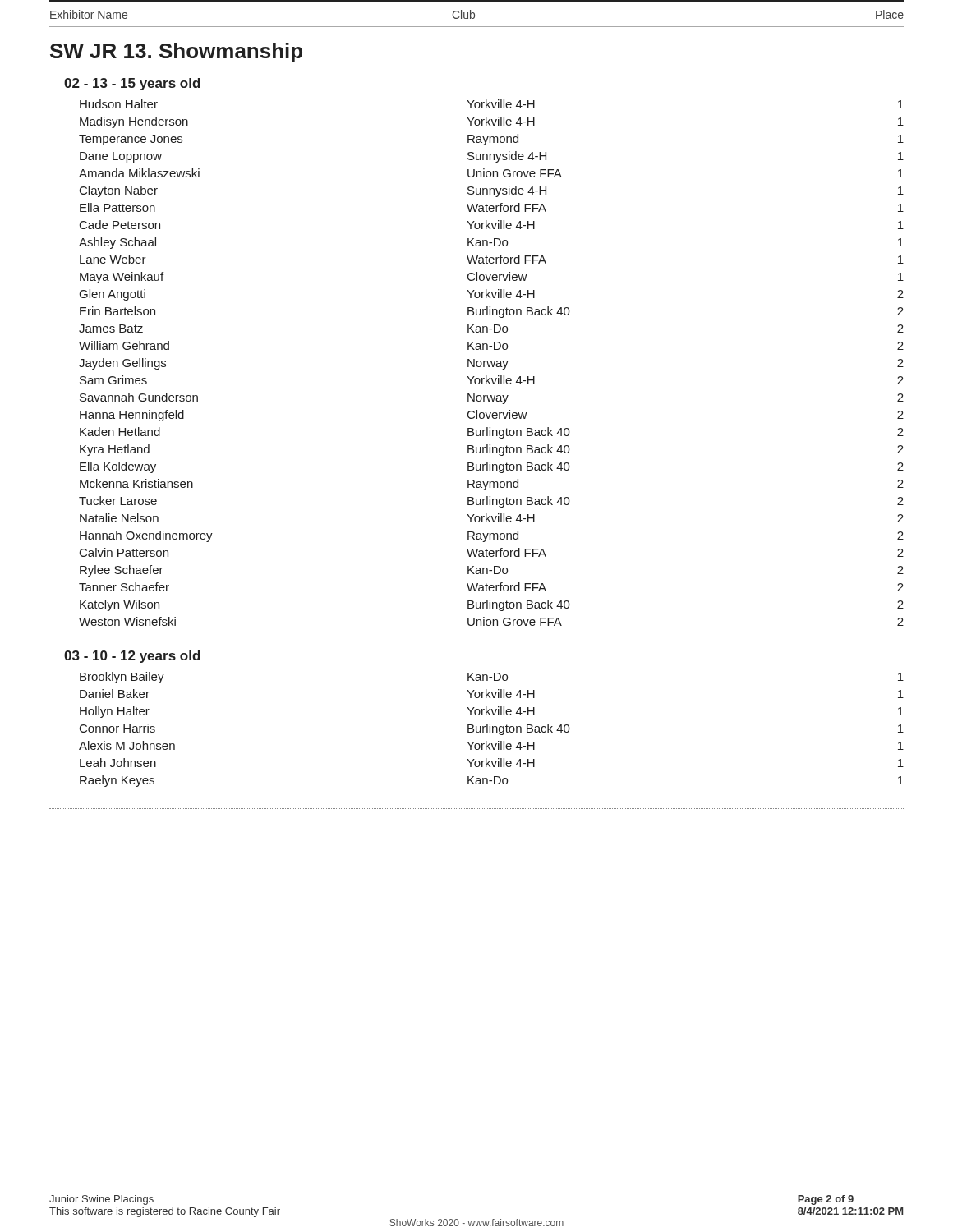
Task: Select the text block starting "Connor HarrisBurlington Back 401"
Action: click(491, 728)
